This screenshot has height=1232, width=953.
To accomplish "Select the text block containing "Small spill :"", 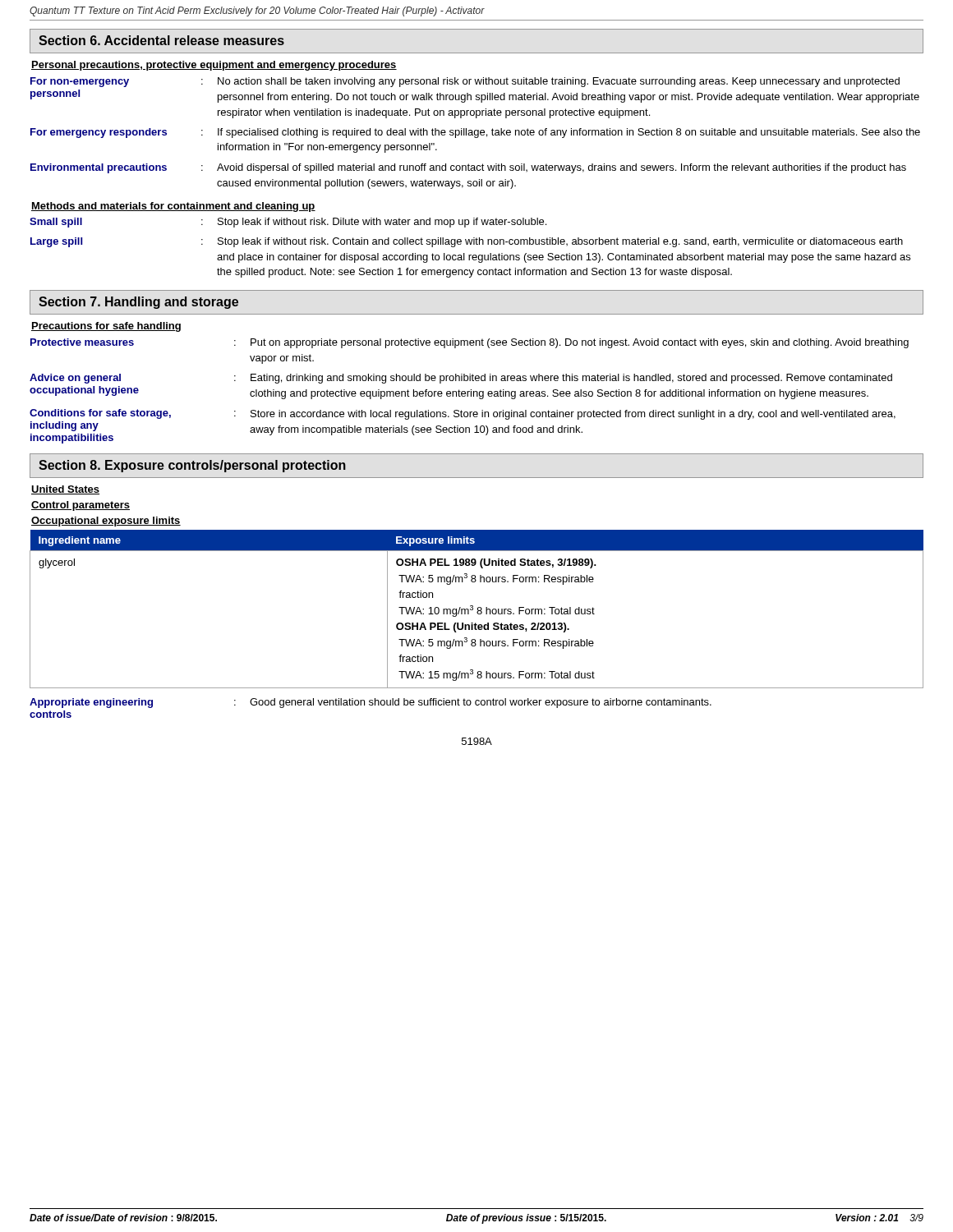I will click(x=476, y=222).
